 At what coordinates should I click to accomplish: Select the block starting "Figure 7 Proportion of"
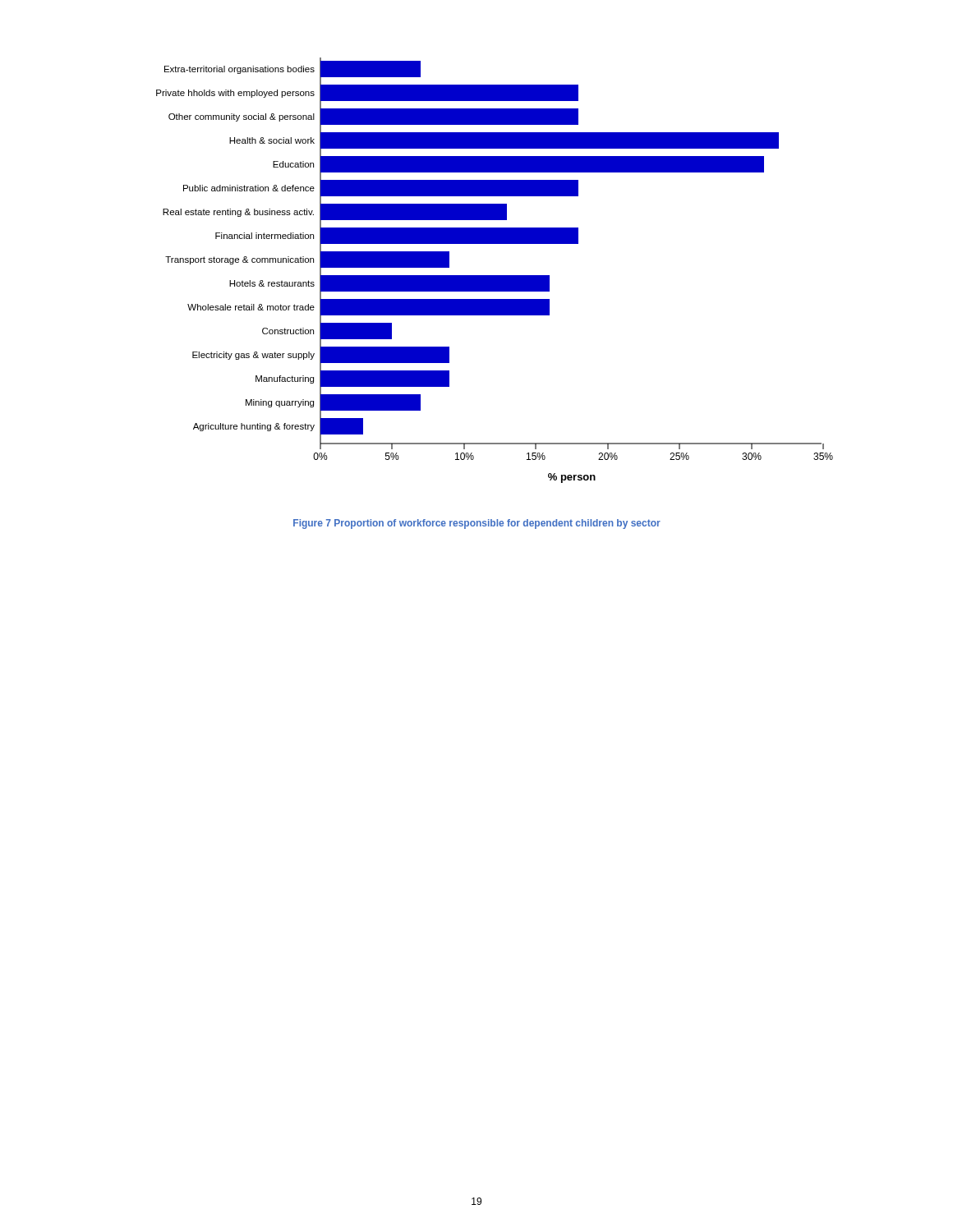pos(476,523)
